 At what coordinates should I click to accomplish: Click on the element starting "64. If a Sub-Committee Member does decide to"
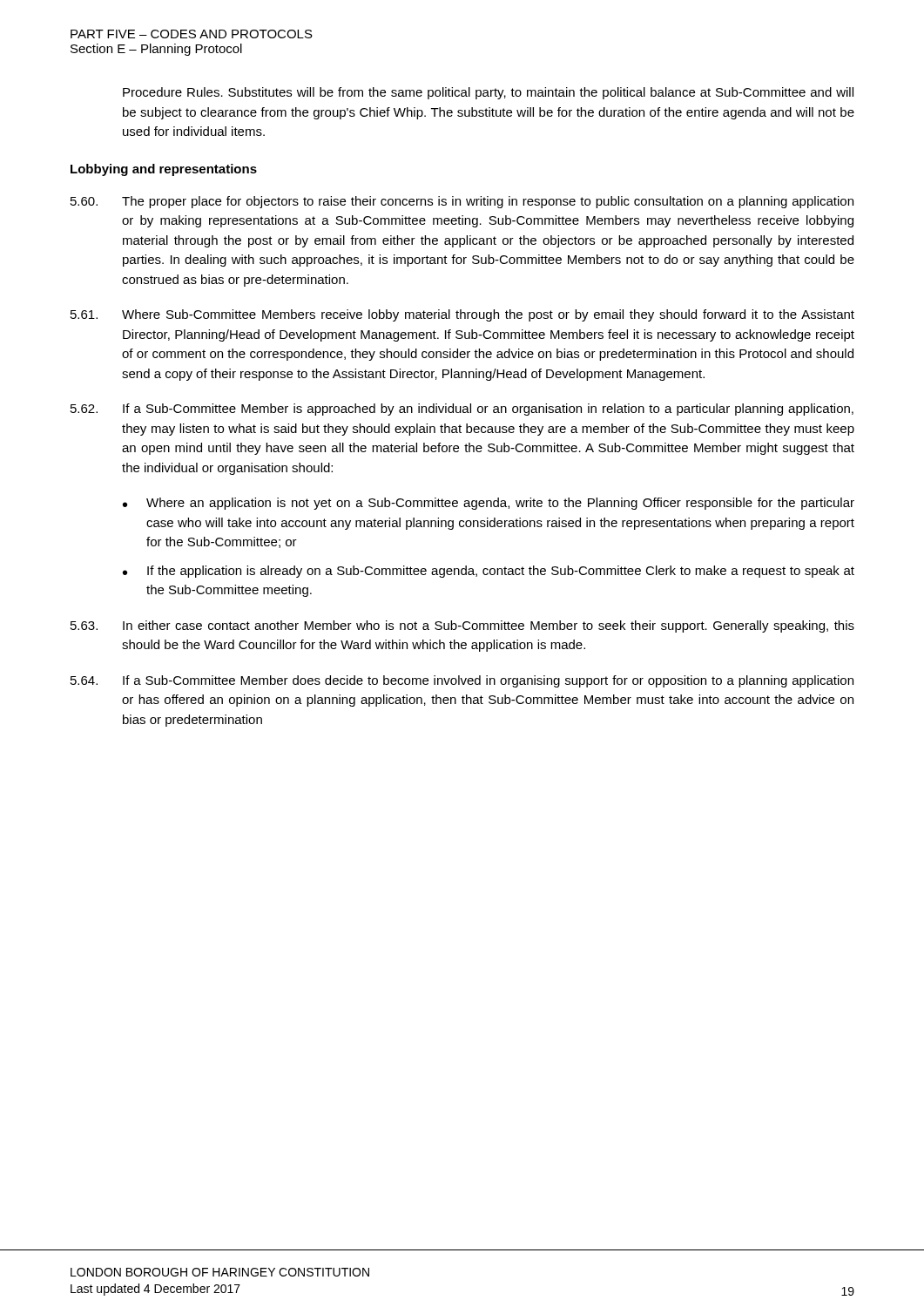[x=462, y=700]
